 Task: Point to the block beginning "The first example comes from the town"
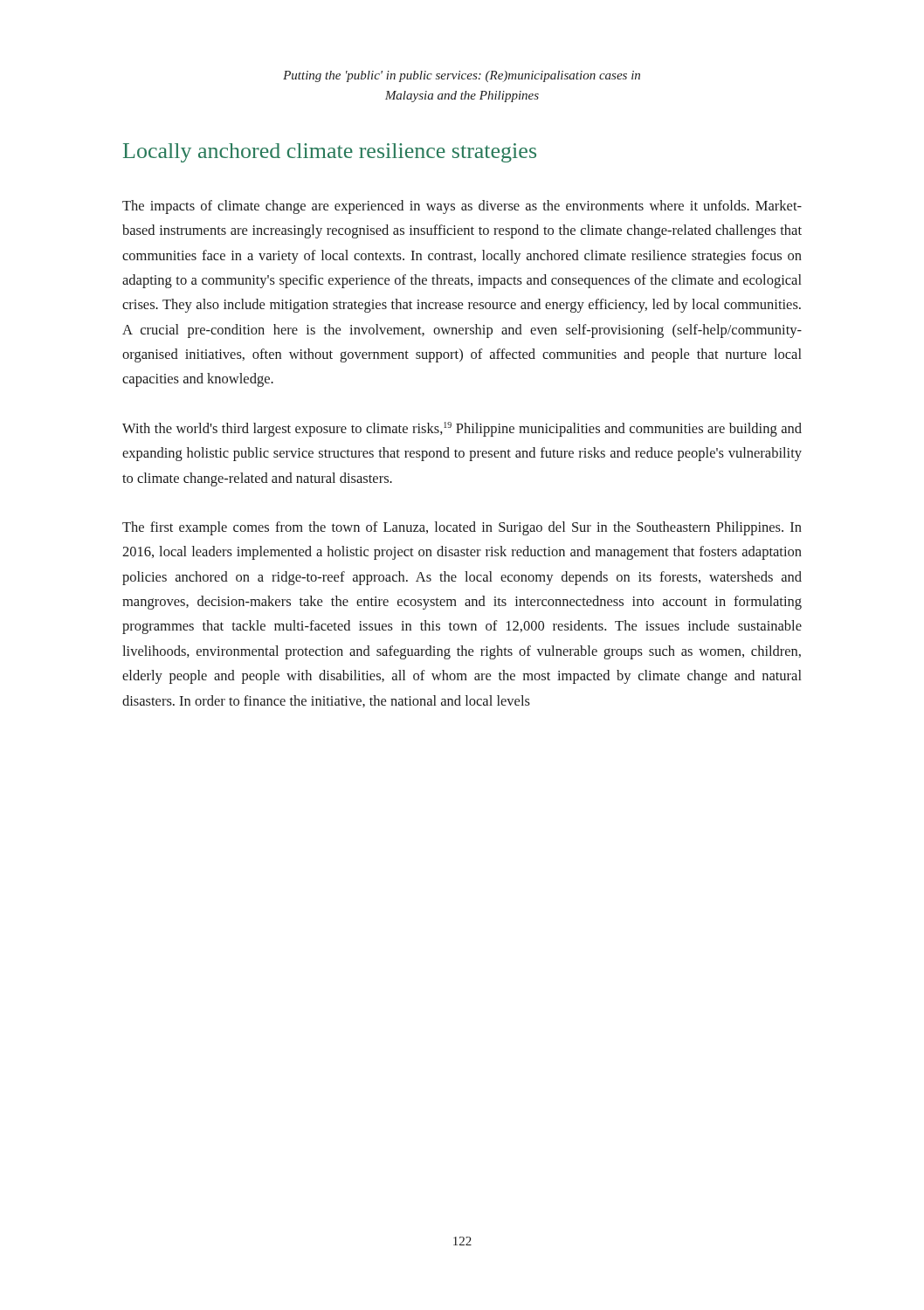(x=462, y=614)
